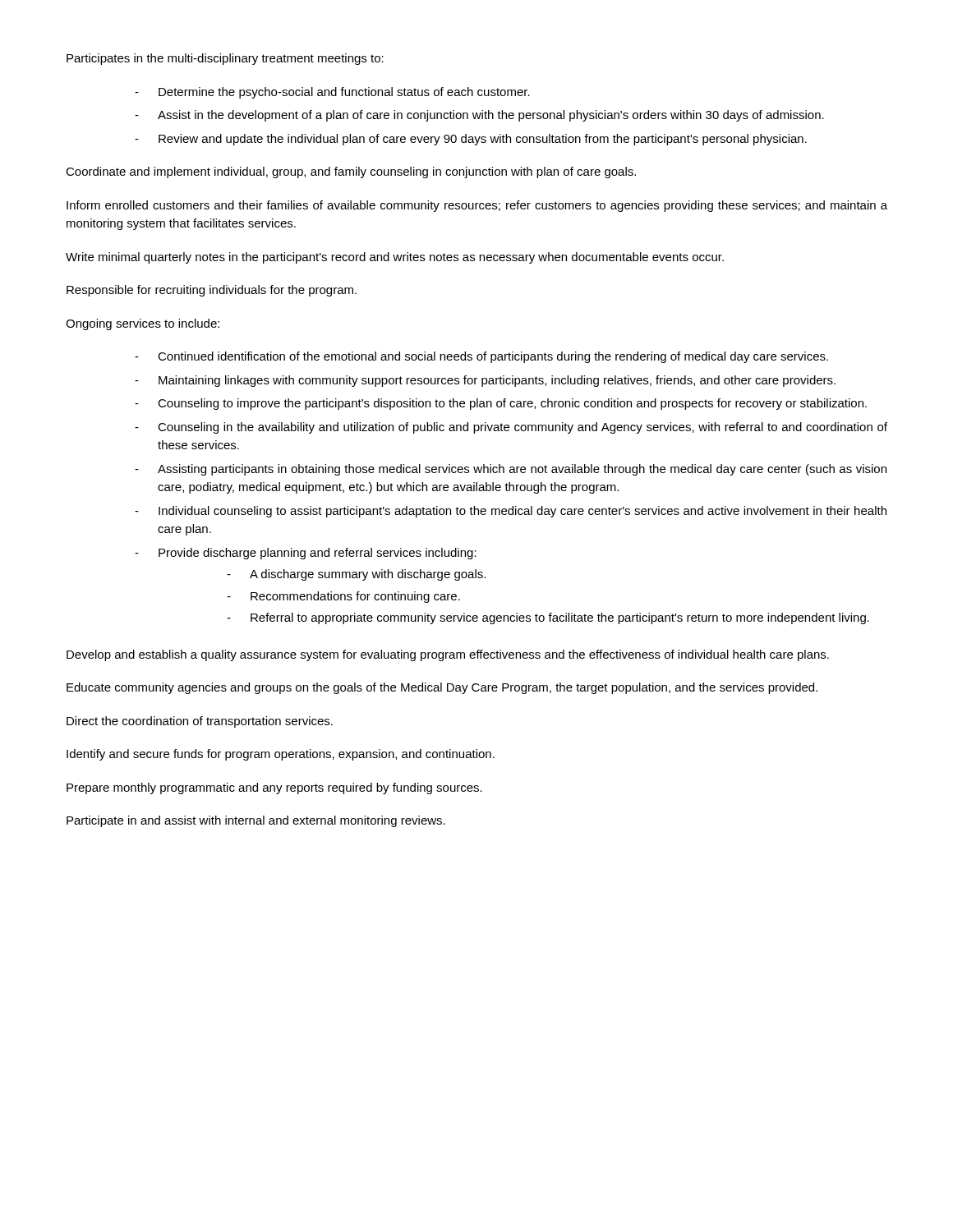The width and height of the screenshot is (953, 1232).
Task: Find the region starting "- Assisting participants"
Action: coord(509,478)
